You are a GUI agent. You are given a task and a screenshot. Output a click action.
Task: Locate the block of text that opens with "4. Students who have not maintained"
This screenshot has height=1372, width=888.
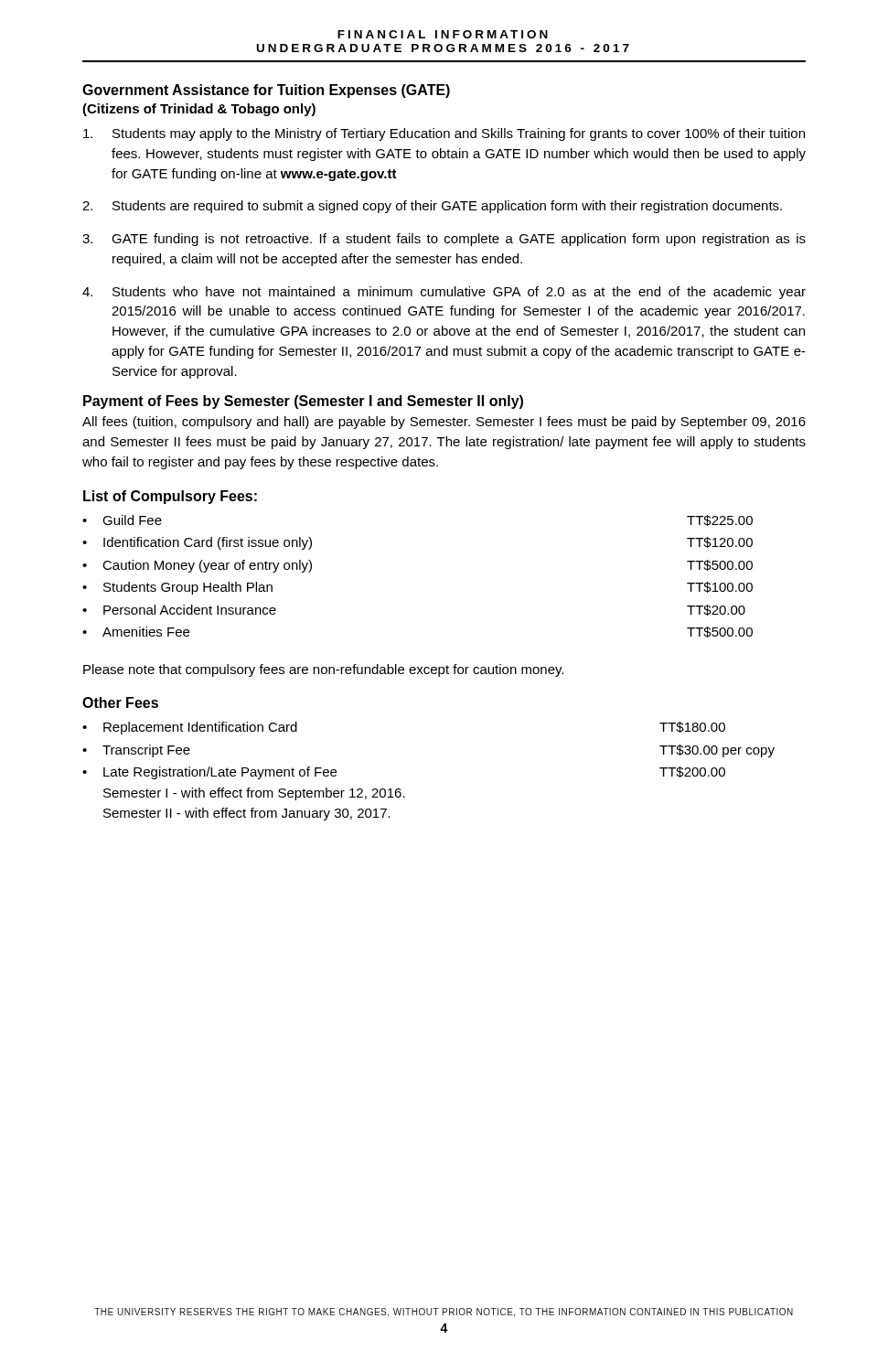(444, 331)
